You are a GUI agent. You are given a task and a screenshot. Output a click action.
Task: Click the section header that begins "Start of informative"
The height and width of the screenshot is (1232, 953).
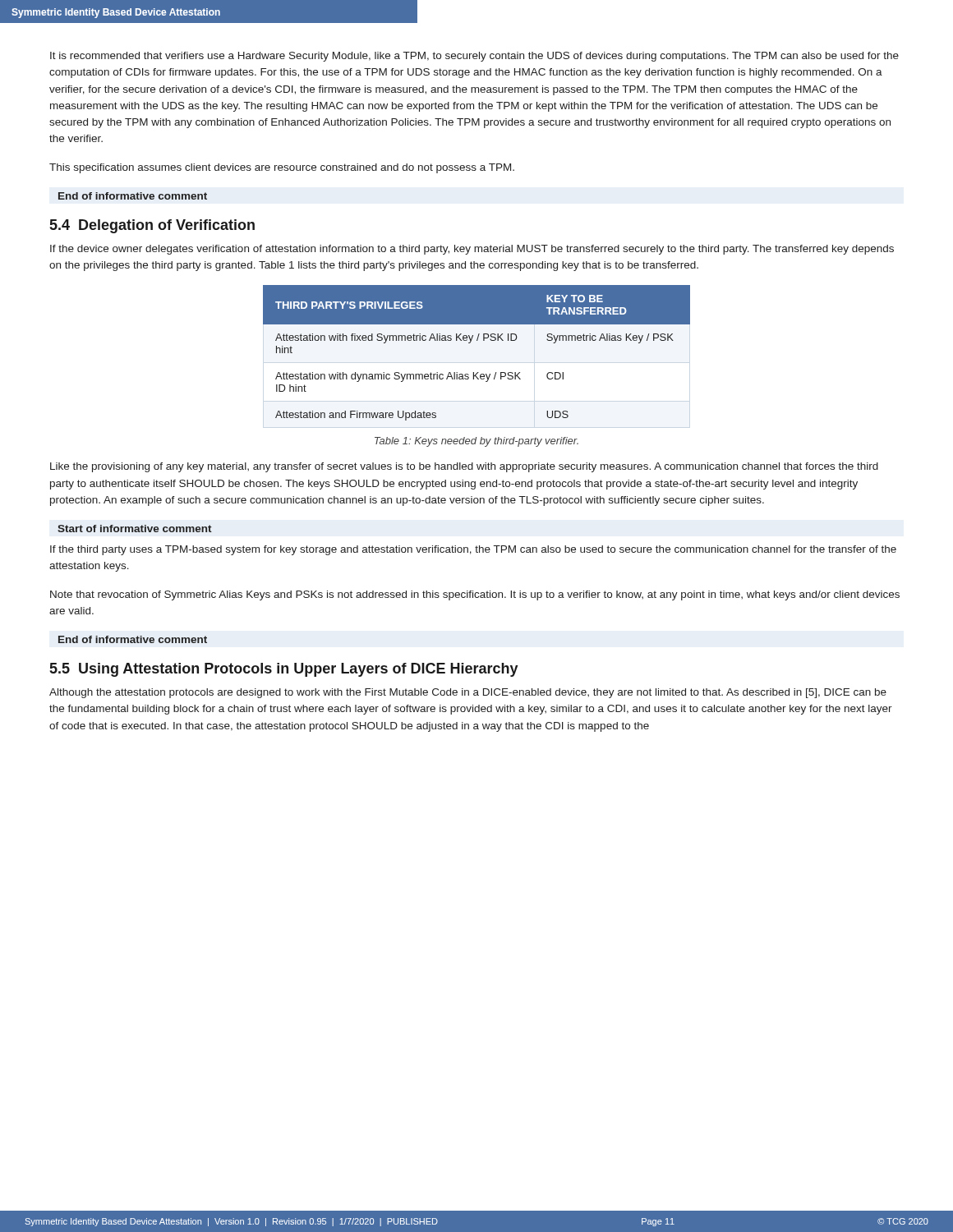coord(135,529)
